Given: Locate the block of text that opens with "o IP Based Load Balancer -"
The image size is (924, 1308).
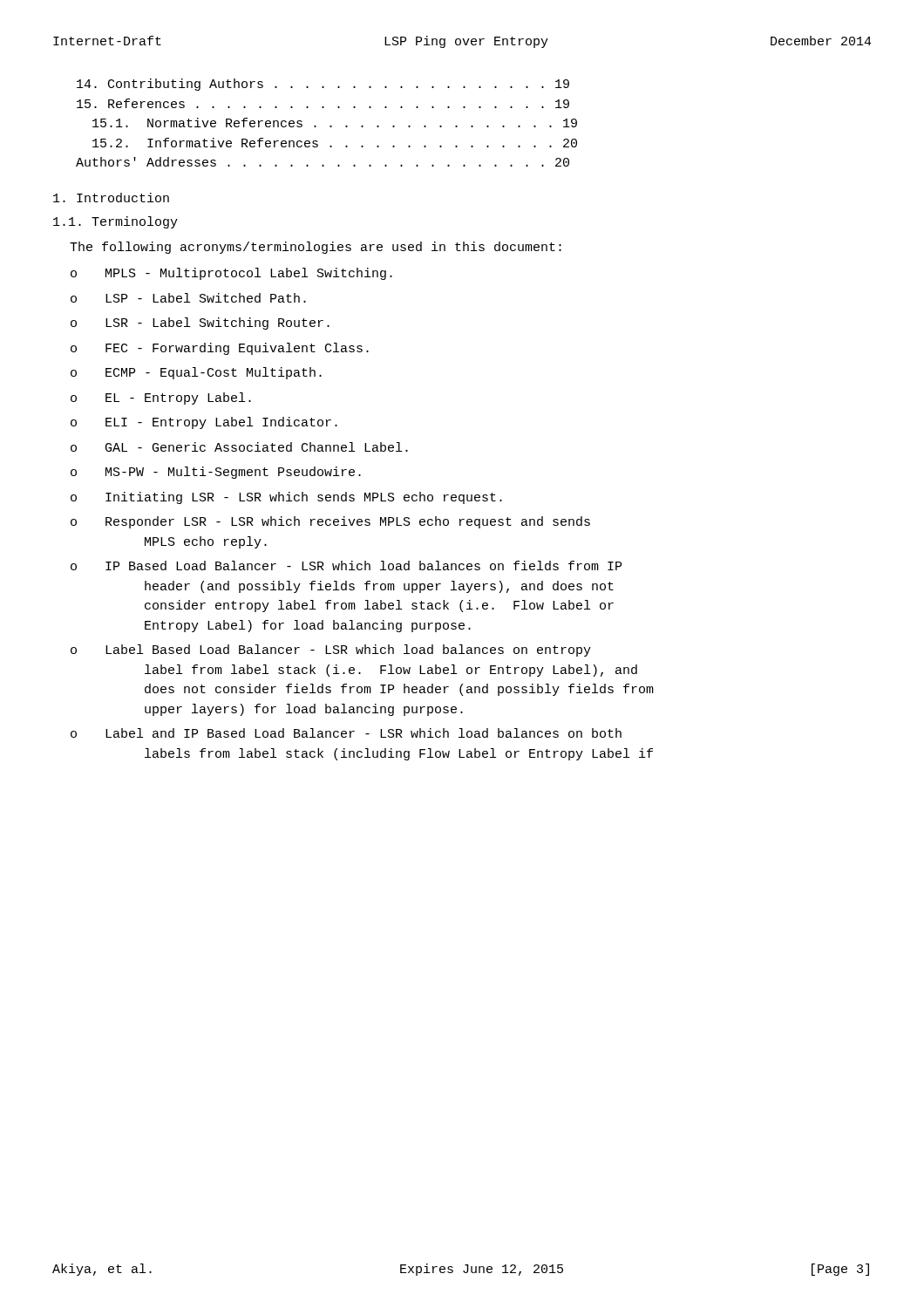Looking at the screenshot, I should (471, 597).
